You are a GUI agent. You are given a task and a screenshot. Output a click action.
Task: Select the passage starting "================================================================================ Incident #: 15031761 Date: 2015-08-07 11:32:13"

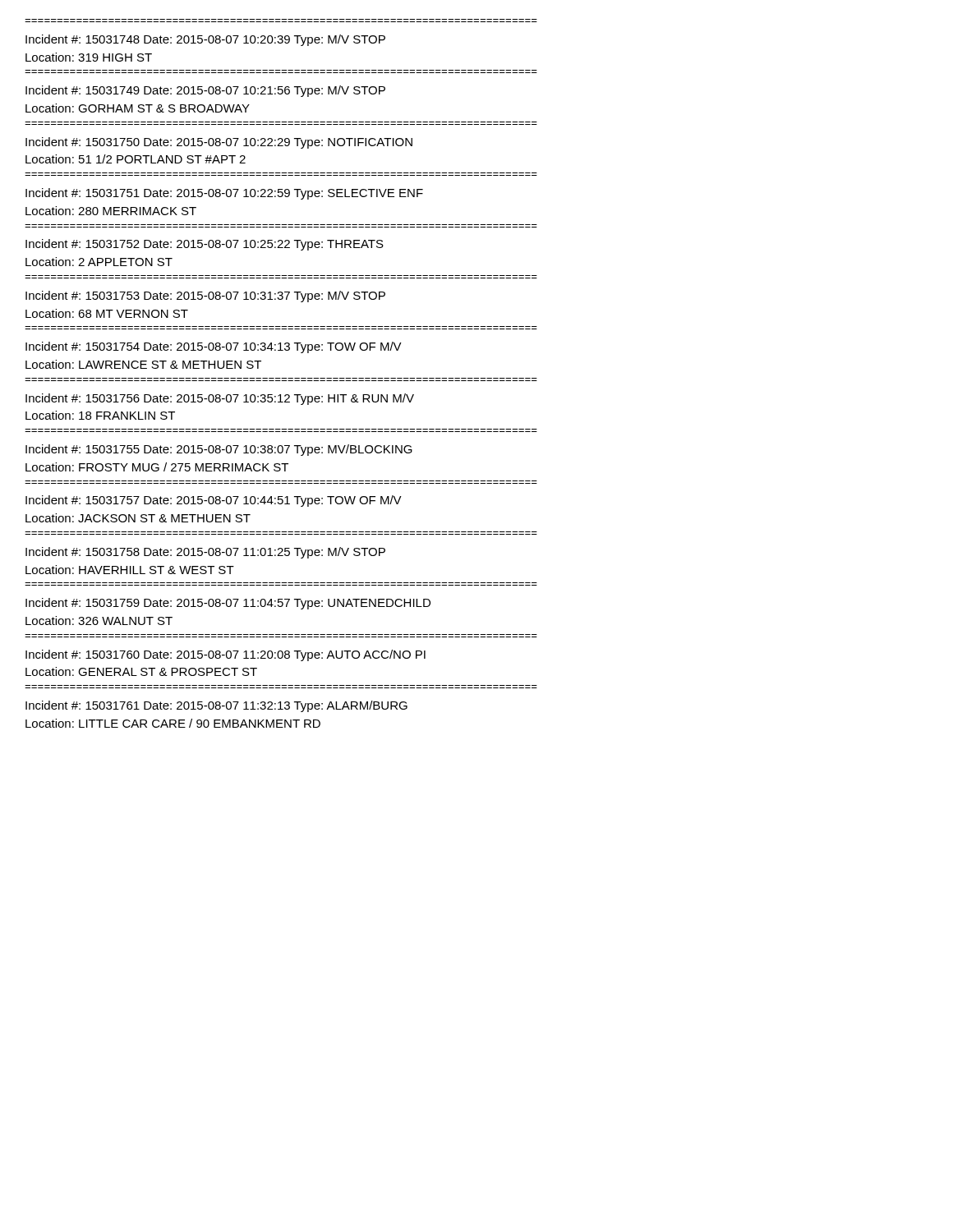[216, 706]
